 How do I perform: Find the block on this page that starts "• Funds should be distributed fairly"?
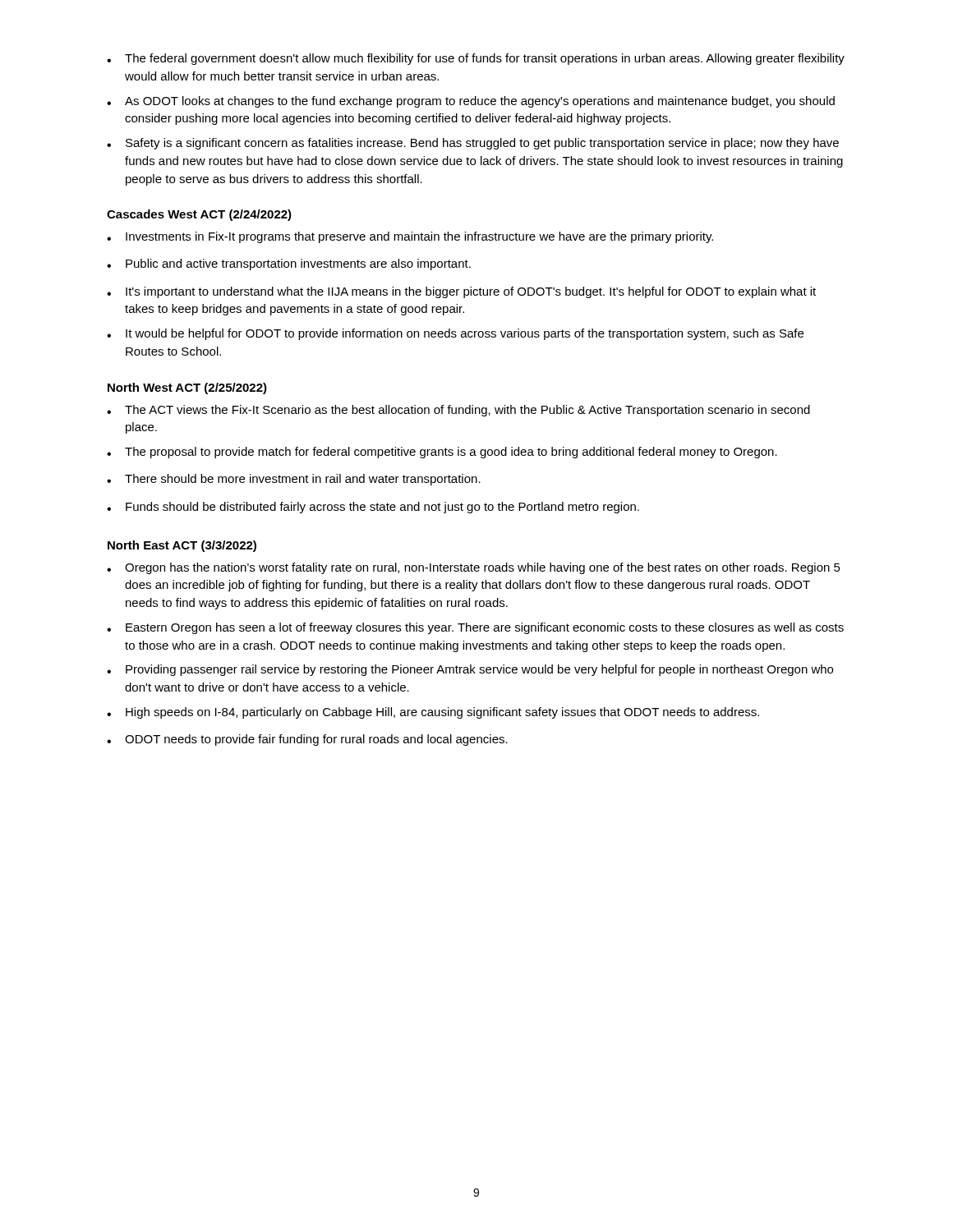pyautogui.click(x=476, y=508)
